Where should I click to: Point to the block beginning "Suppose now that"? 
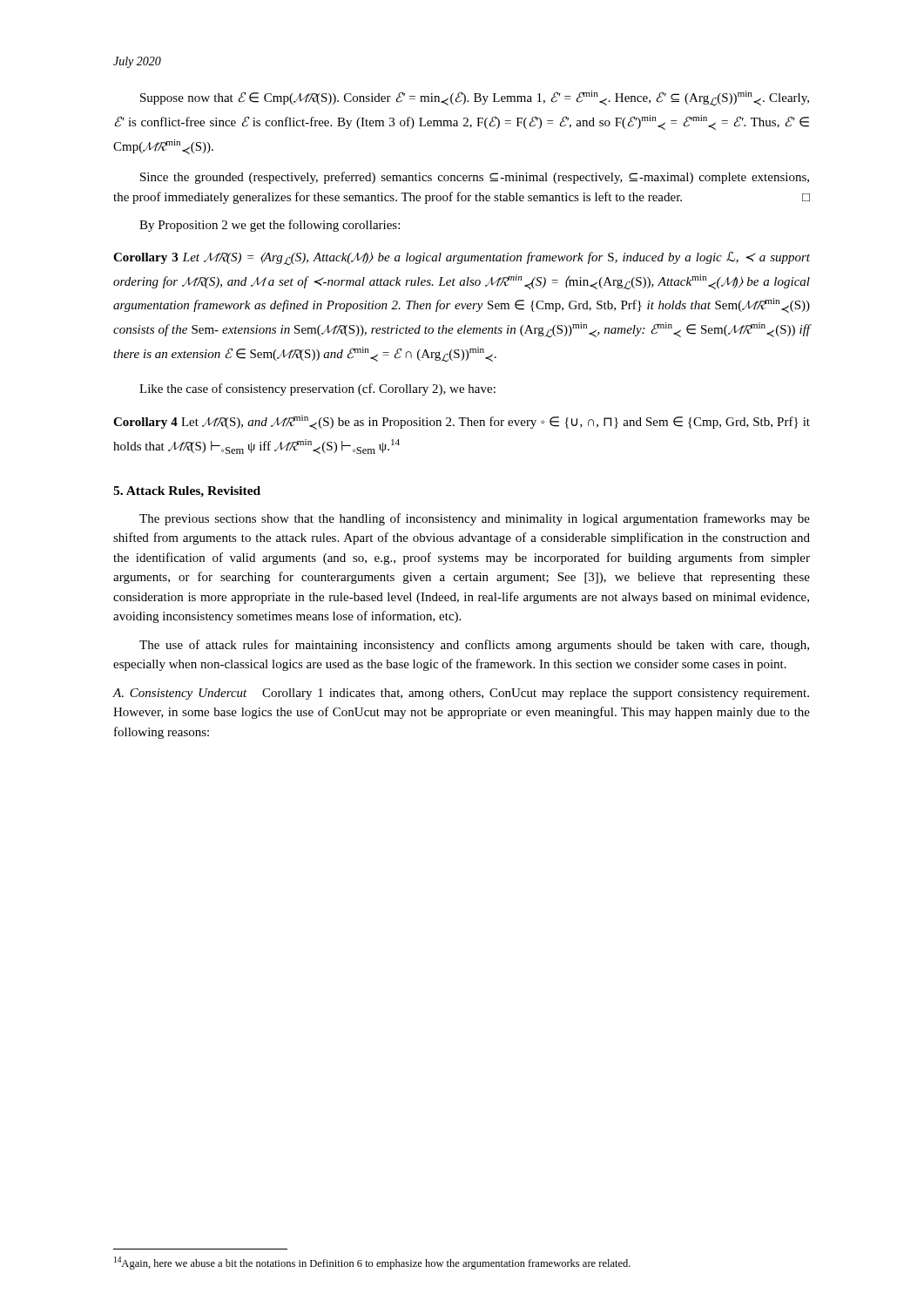point(462,122)
